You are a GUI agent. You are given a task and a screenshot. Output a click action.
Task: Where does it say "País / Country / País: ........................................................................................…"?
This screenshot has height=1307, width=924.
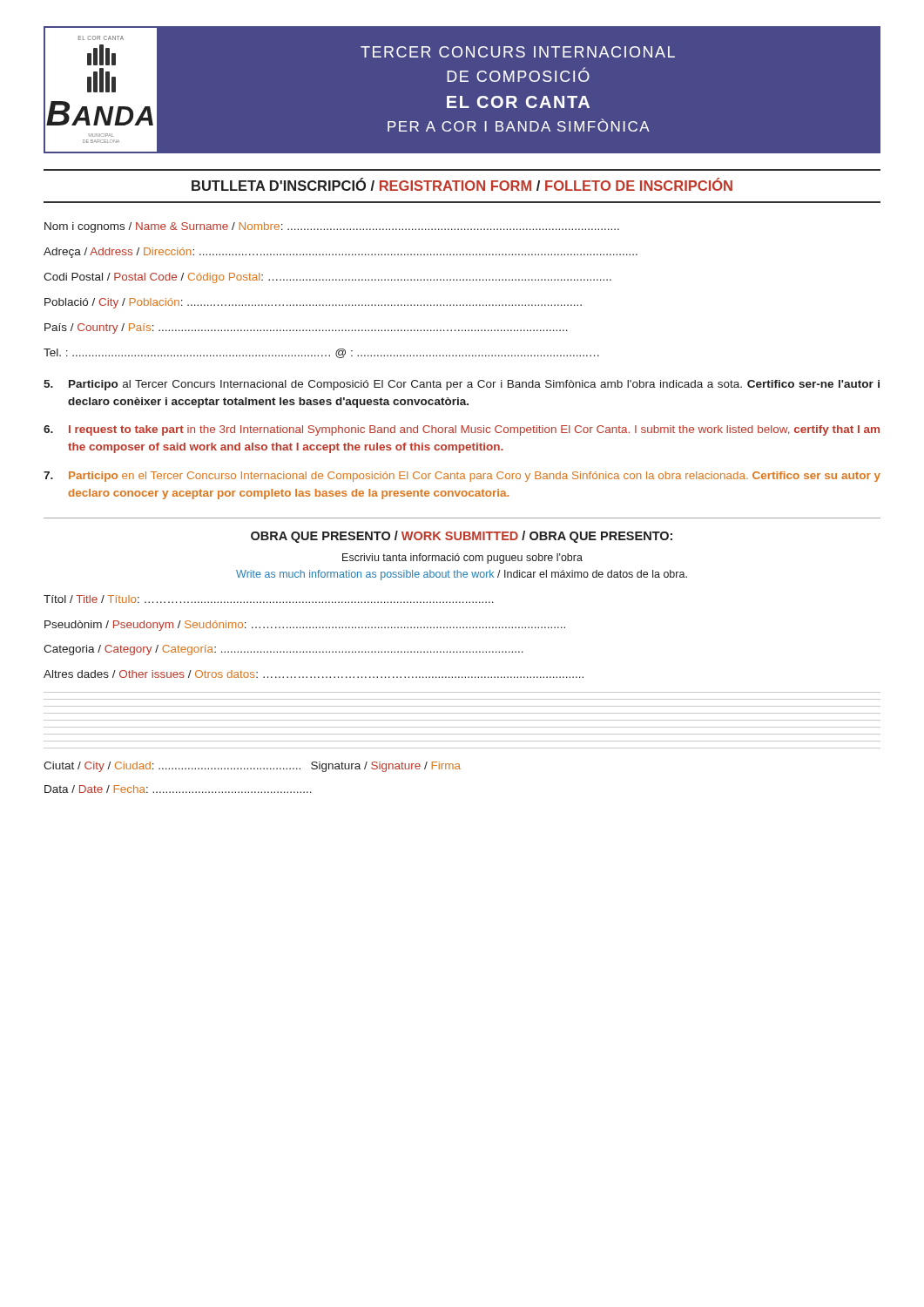(306, 327)
